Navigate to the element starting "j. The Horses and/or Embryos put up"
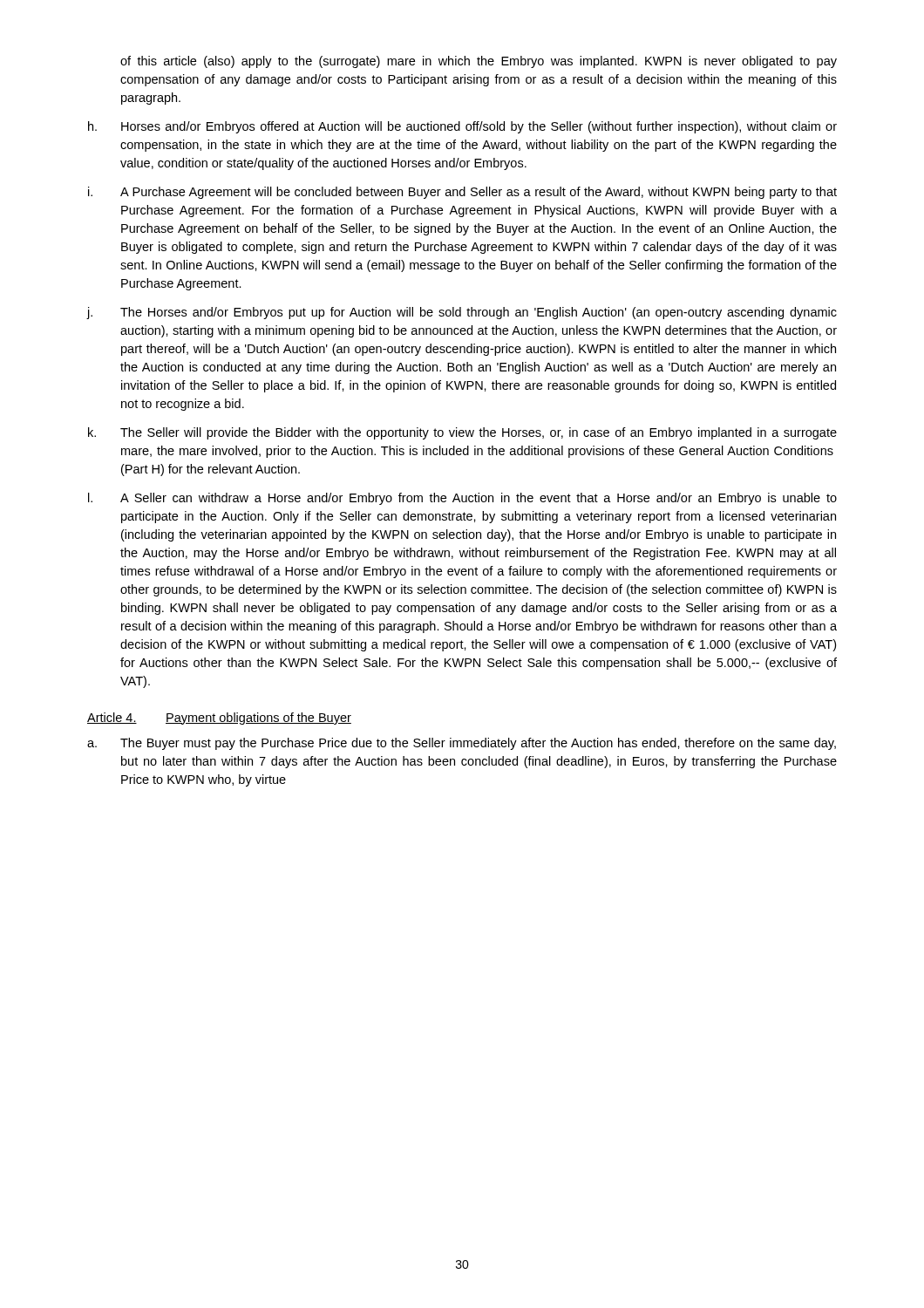Screen dimensions: 1308x924 (462, 359)
